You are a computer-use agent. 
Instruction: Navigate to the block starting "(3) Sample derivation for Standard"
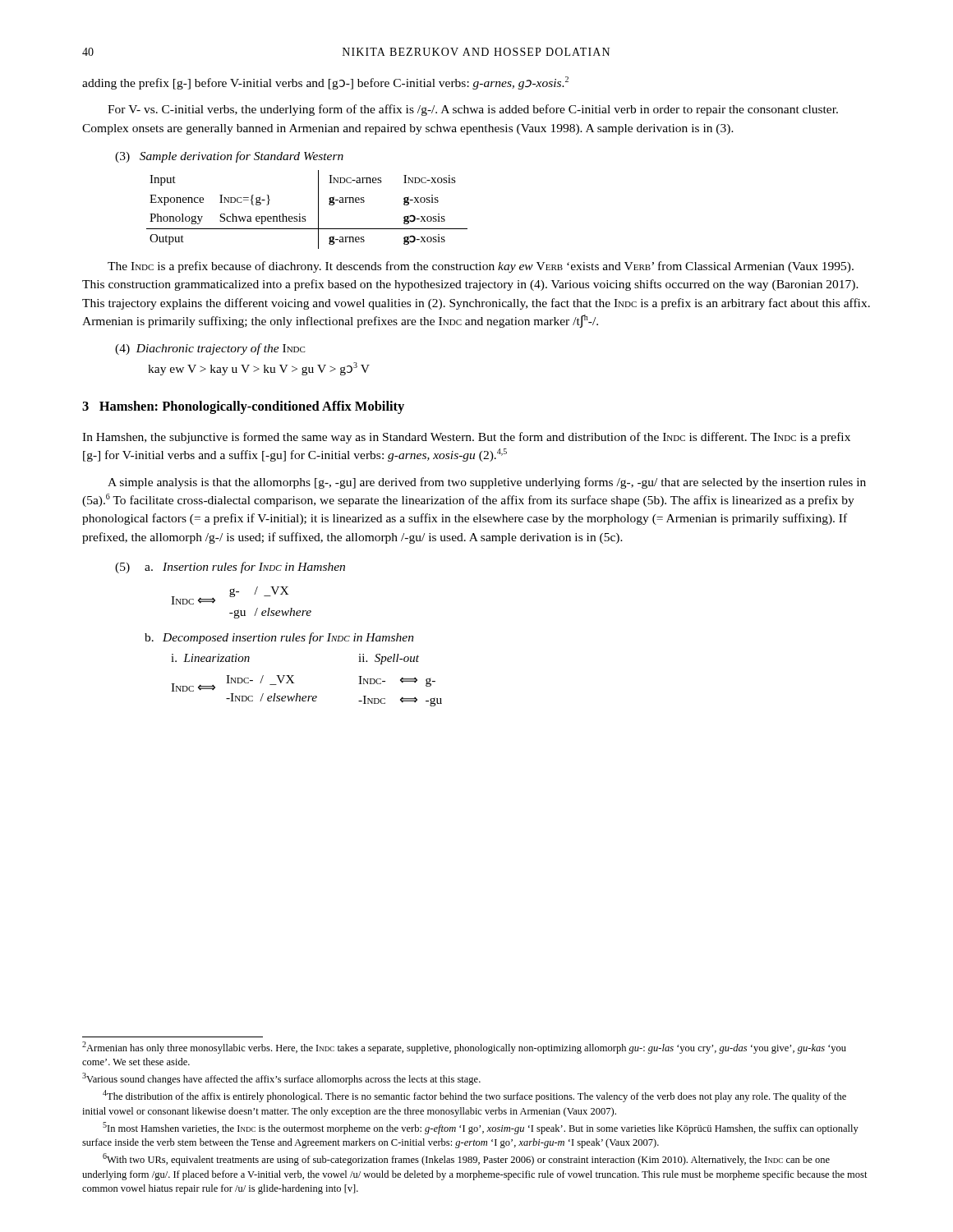(x=229, y=156)
